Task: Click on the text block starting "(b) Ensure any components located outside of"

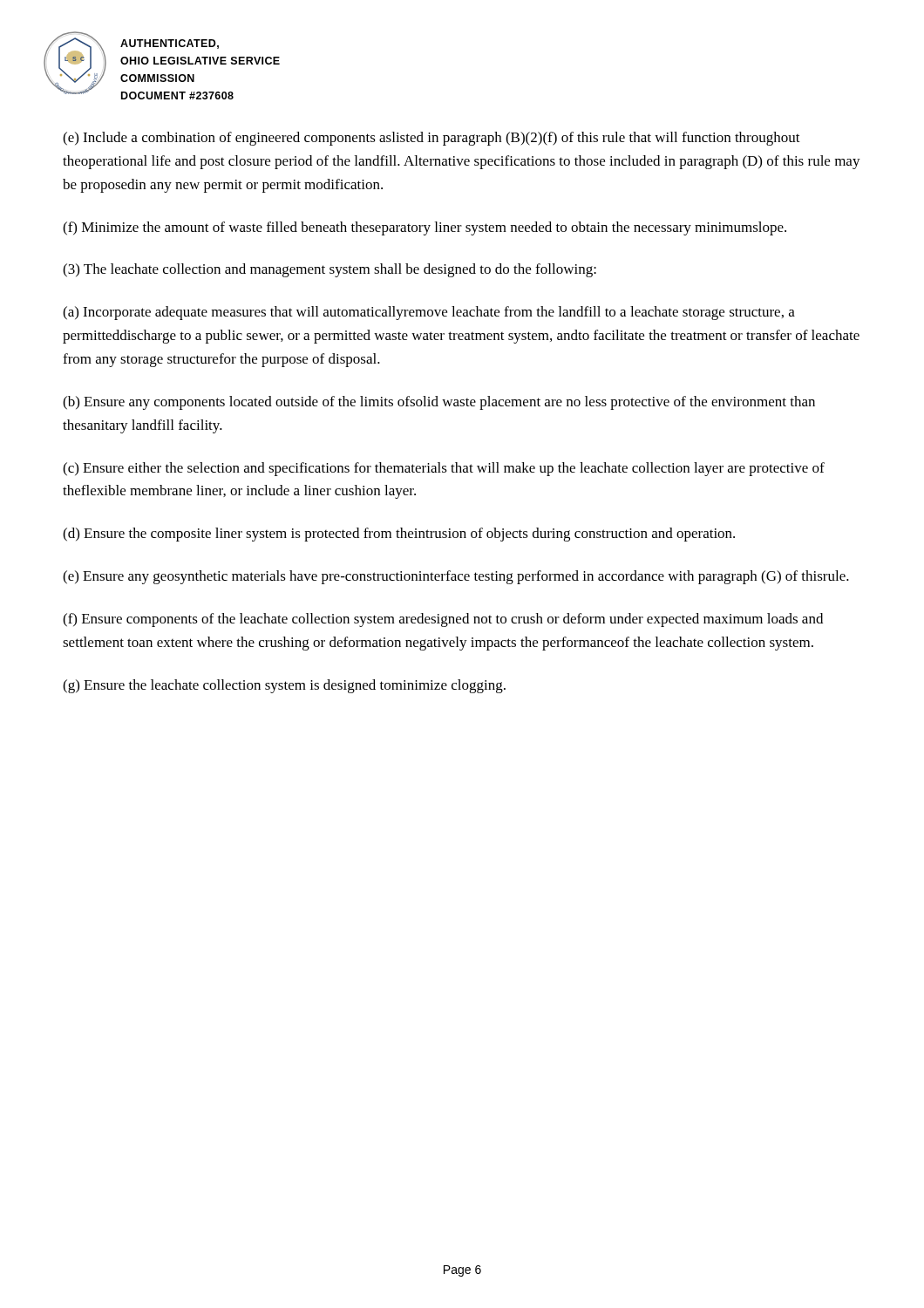Action: click(439, 413)
